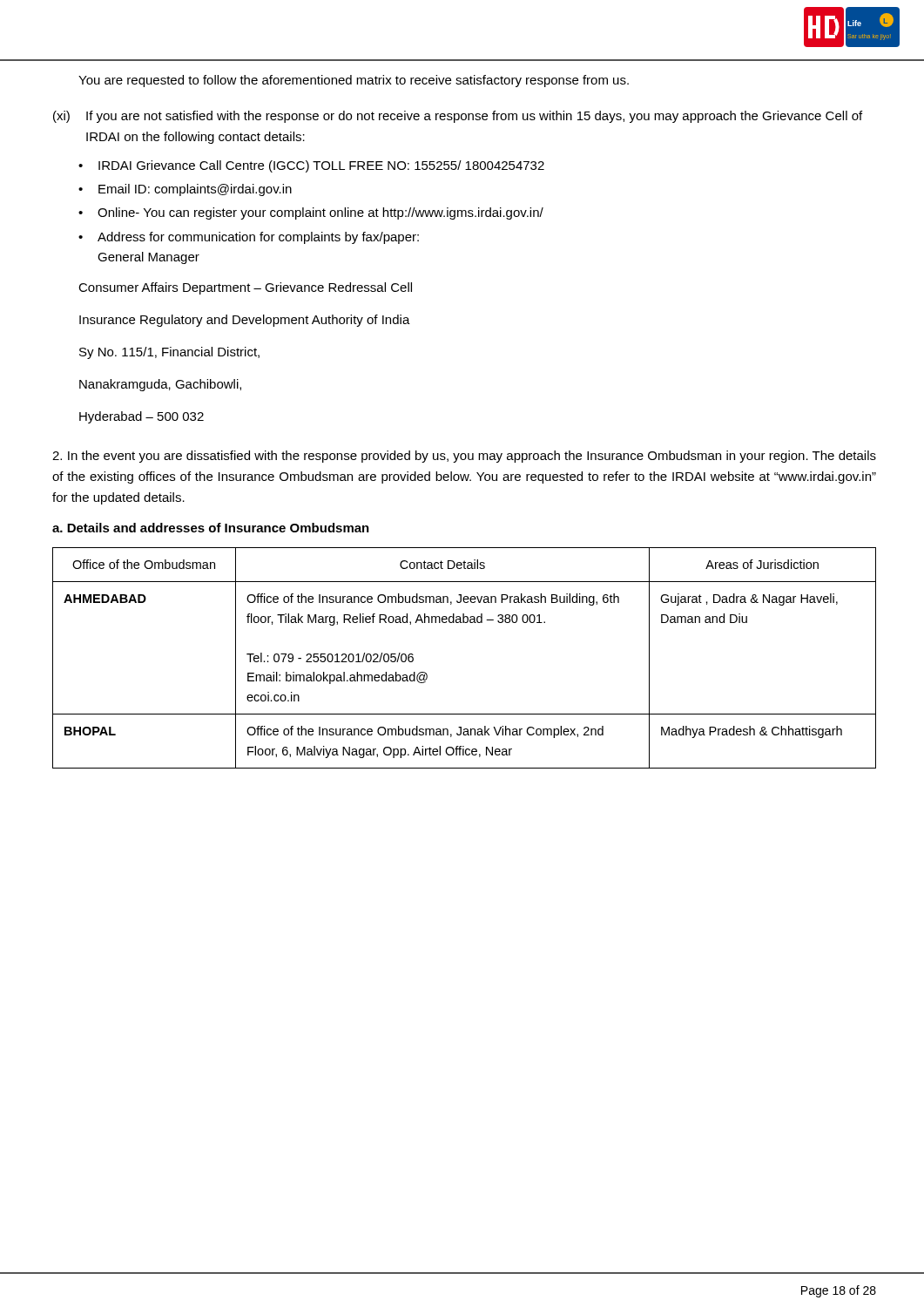Point to the region starting "• Online- You can"
The width and height of the screenshot is (924, 1307).
(x=311, y=212)
